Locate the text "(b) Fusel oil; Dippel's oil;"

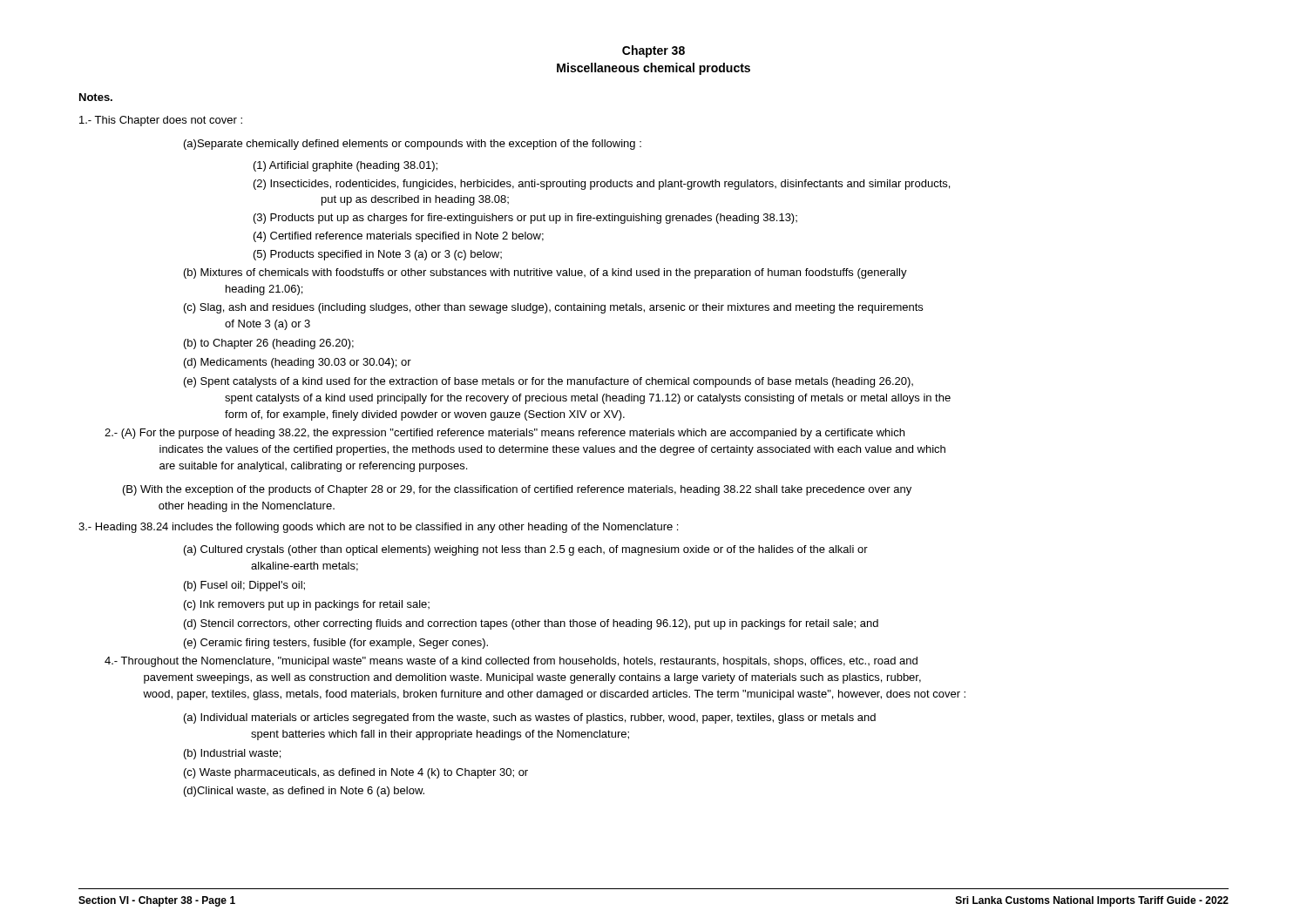(244, 585)
